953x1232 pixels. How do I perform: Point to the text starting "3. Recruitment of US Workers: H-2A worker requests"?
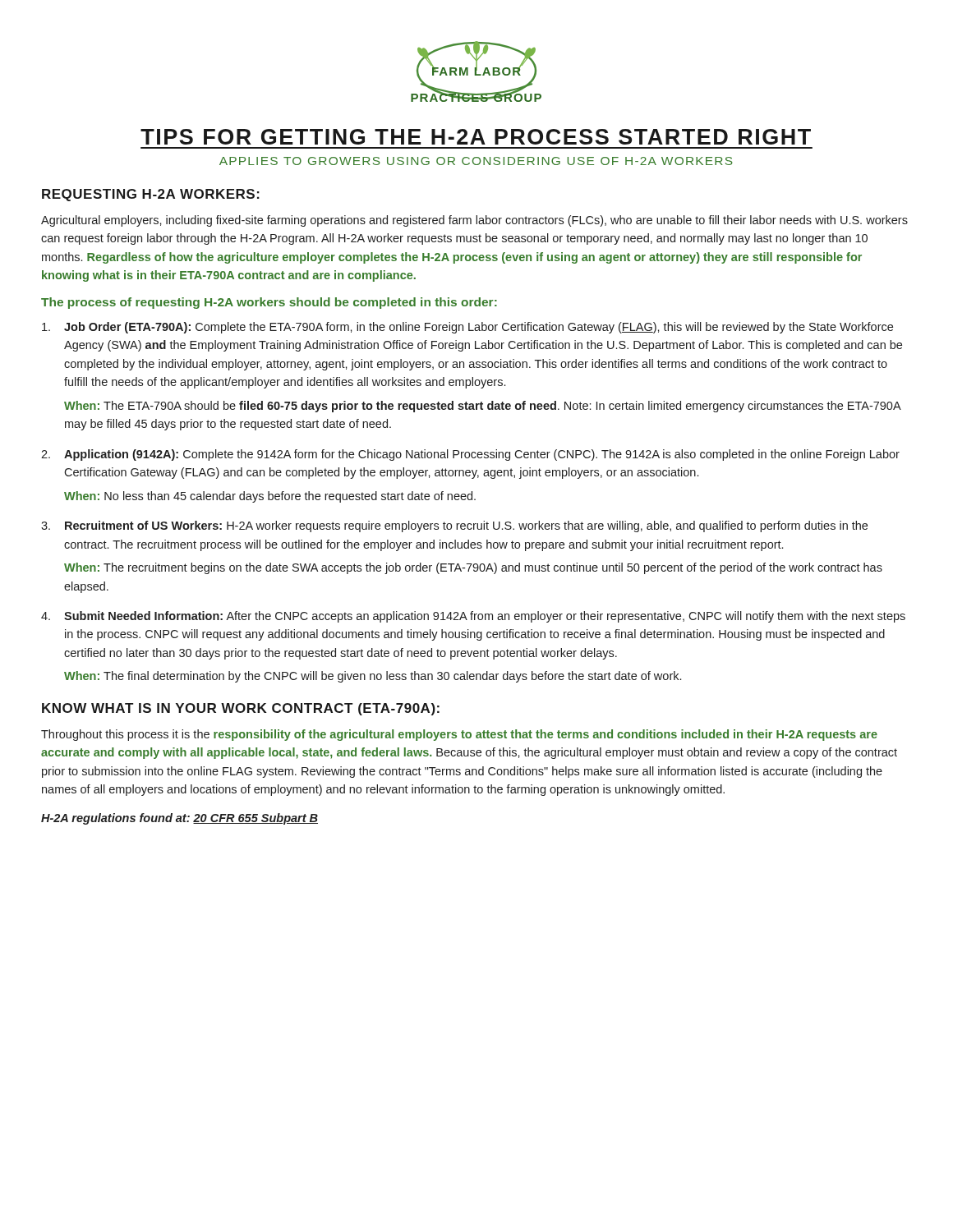click(x=476, y=535)
